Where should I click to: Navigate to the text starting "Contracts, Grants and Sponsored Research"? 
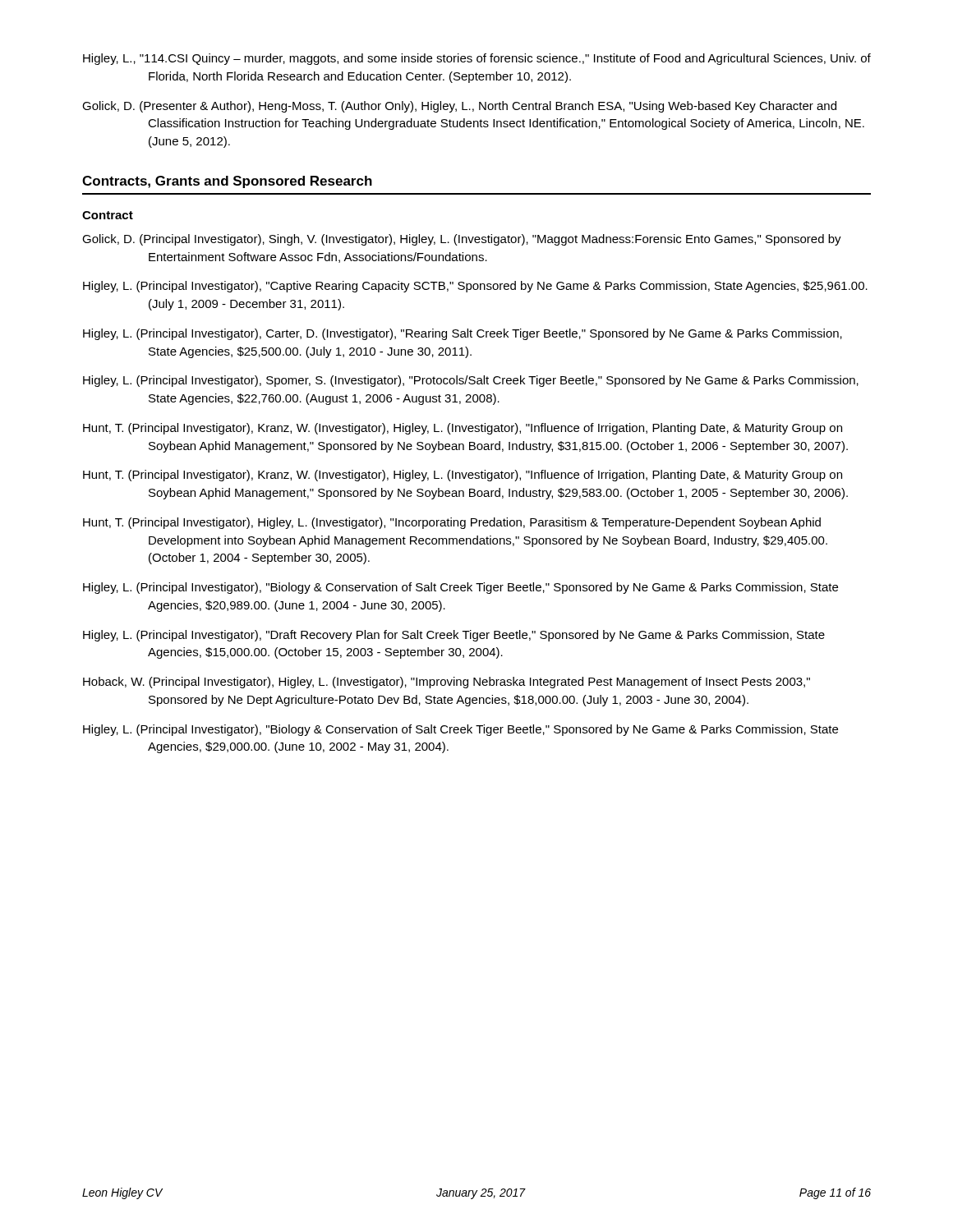[227, 181]
